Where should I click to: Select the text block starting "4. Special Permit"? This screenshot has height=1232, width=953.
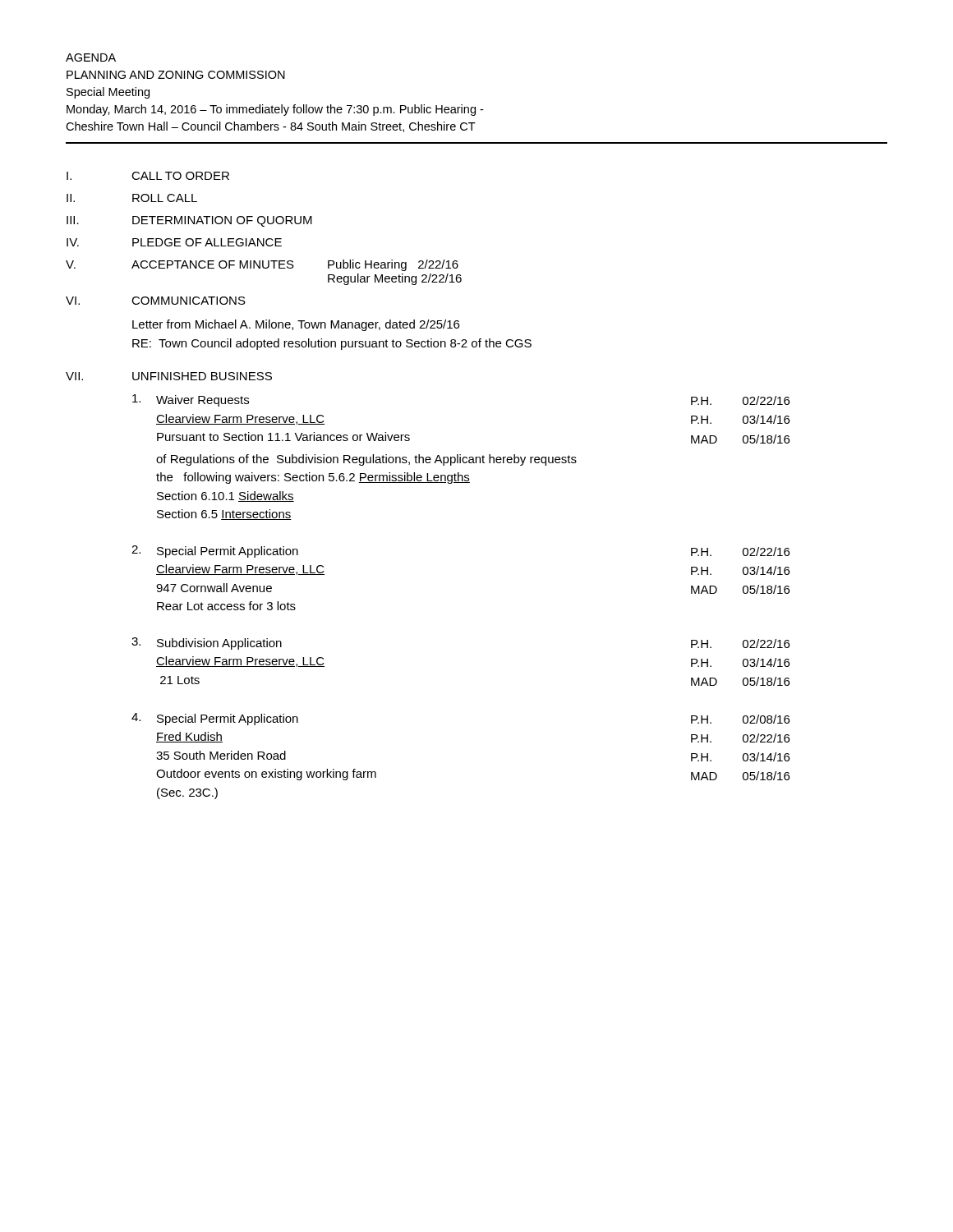221,719
